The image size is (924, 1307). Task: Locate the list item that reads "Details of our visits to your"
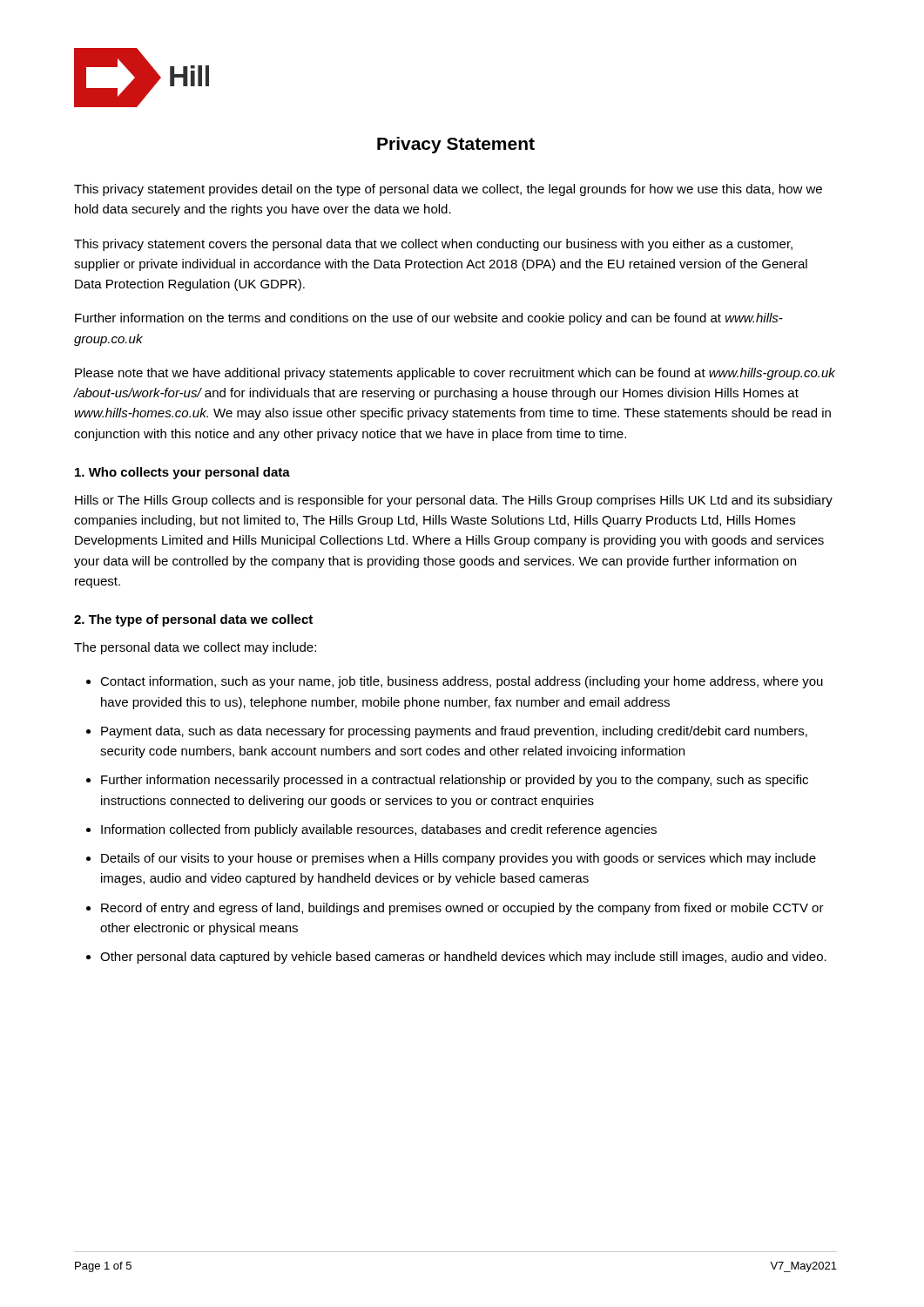[458, 868]
